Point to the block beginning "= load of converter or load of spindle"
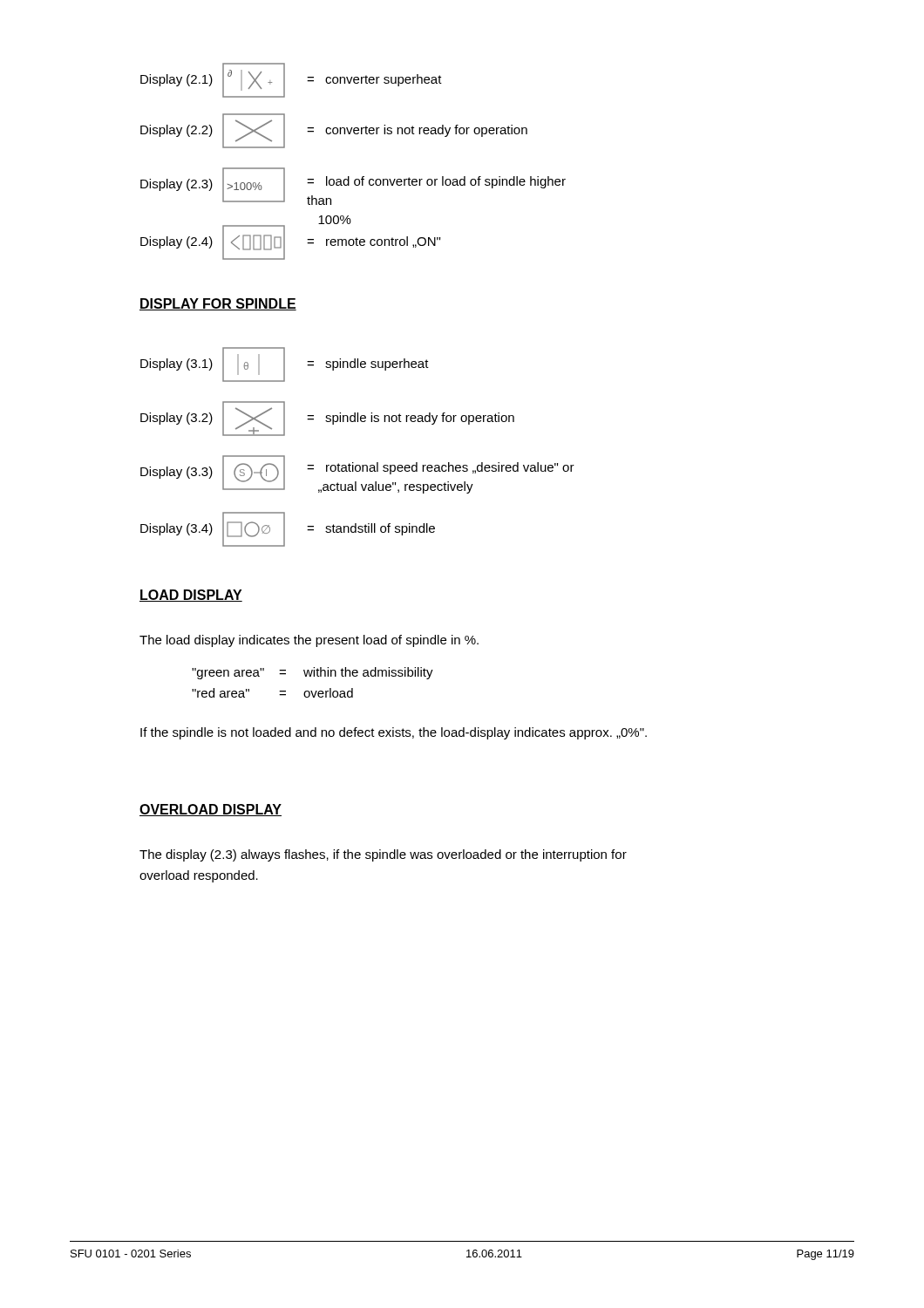The width and height of the screenshot is (924, 1308). pos(436,182)
